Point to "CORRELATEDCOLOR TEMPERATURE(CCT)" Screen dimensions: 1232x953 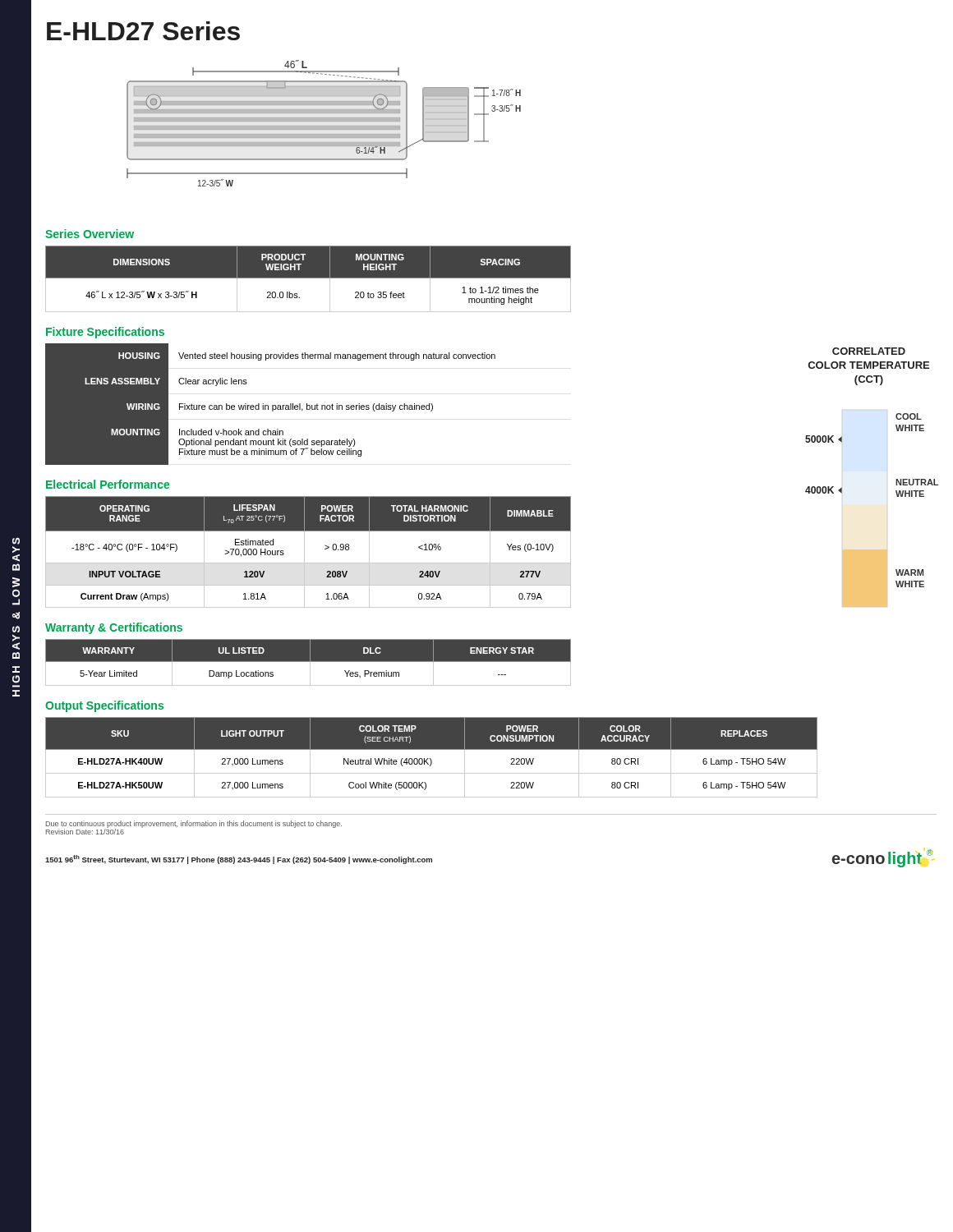tap(869, 365)
